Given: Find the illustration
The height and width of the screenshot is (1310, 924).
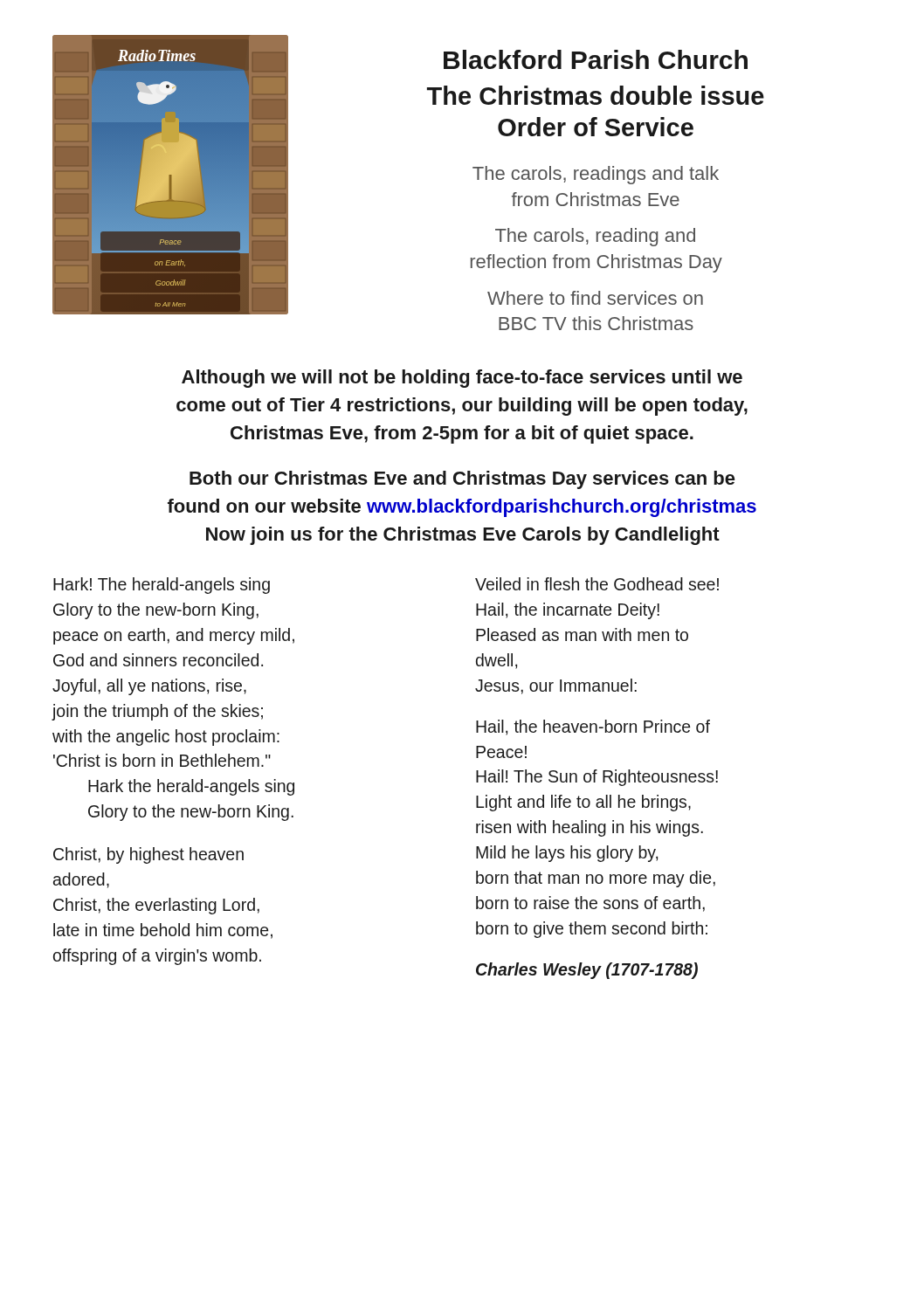Looking at the screenshot, I should (x=170, y=175).
